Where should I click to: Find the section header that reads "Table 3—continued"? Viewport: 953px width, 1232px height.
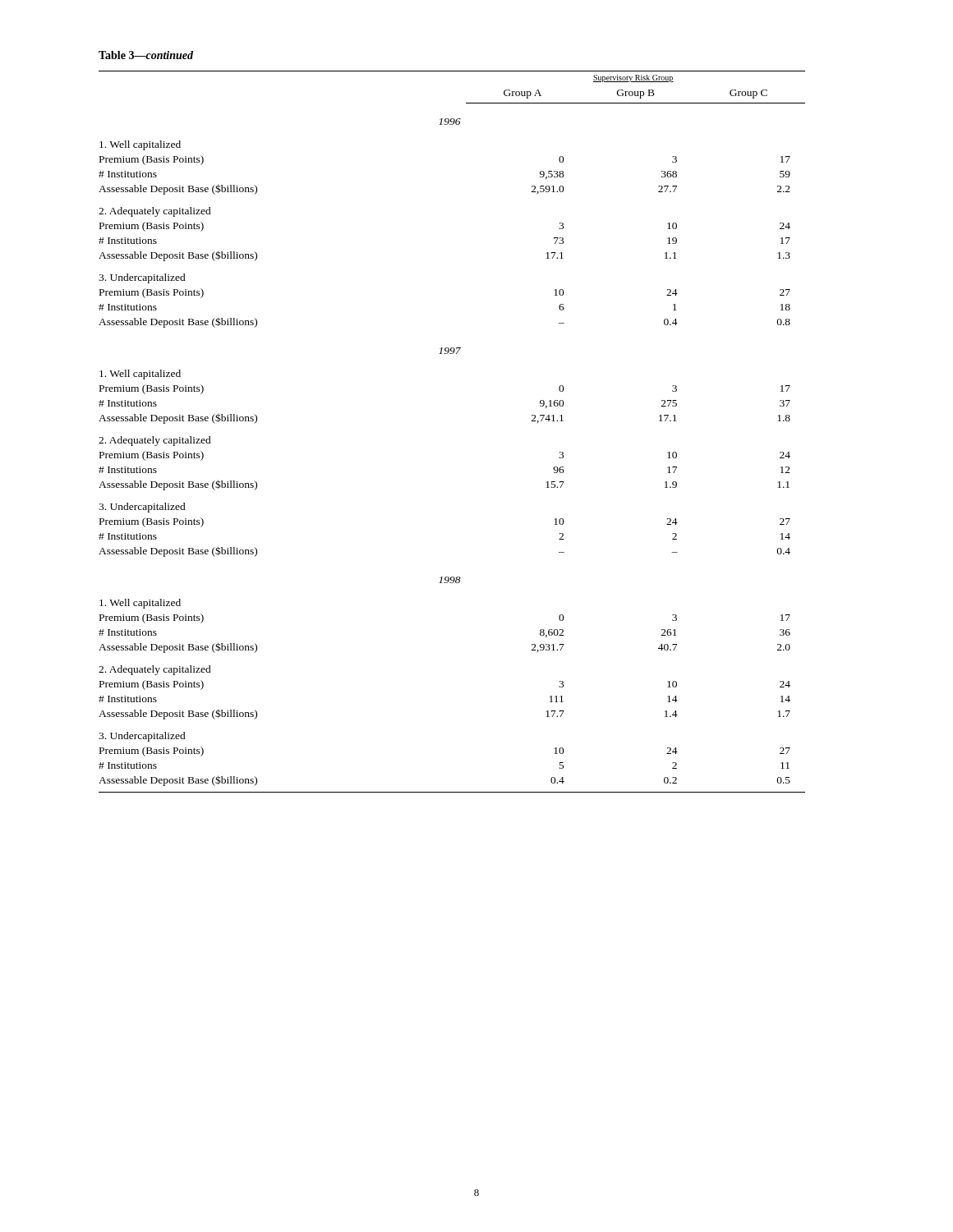[x=146, y=55]
